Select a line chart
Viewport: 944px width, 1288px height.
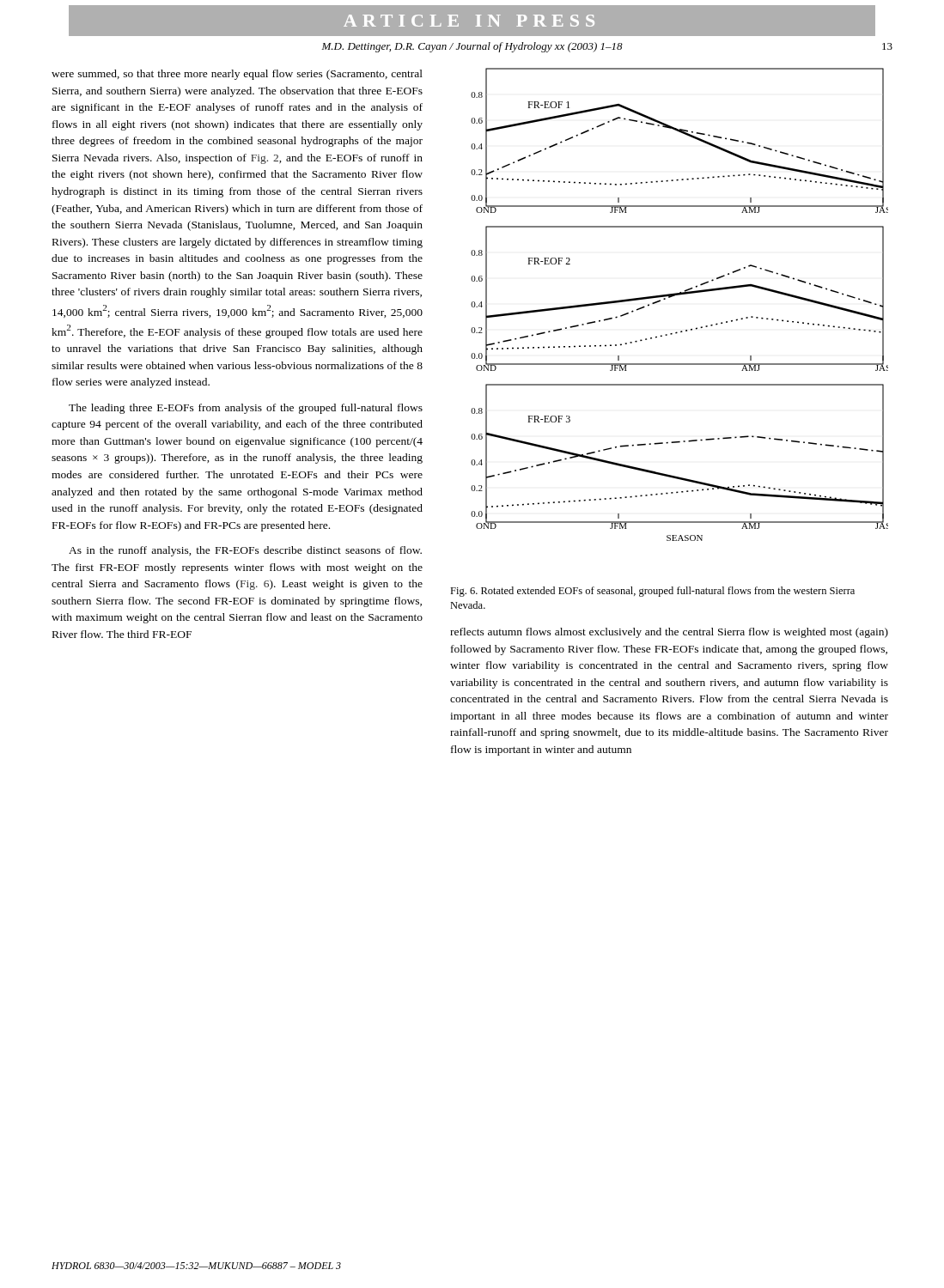click(x=672, y=306)
